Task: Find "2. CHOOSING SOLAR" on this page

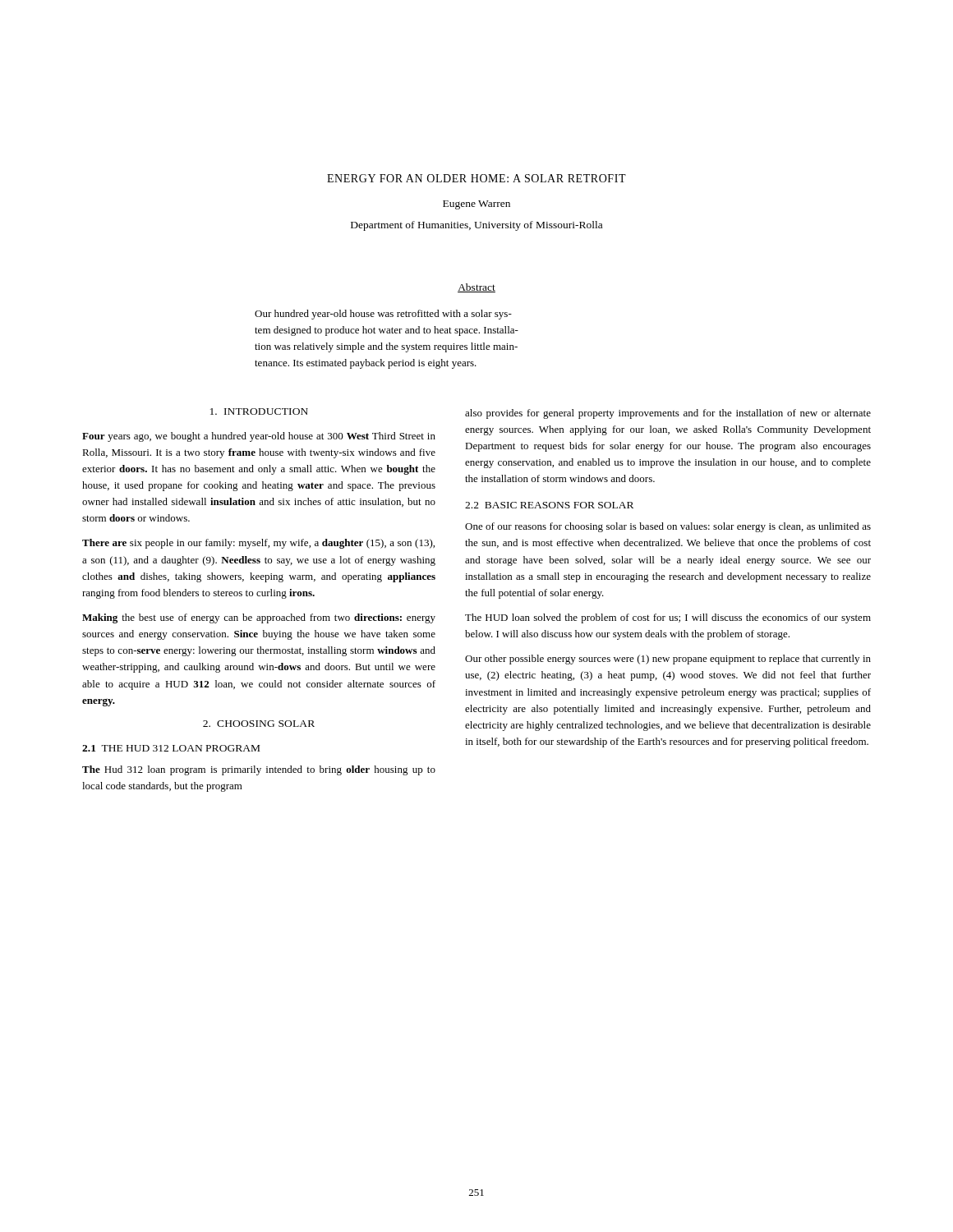Action: [x=259, y=723]
